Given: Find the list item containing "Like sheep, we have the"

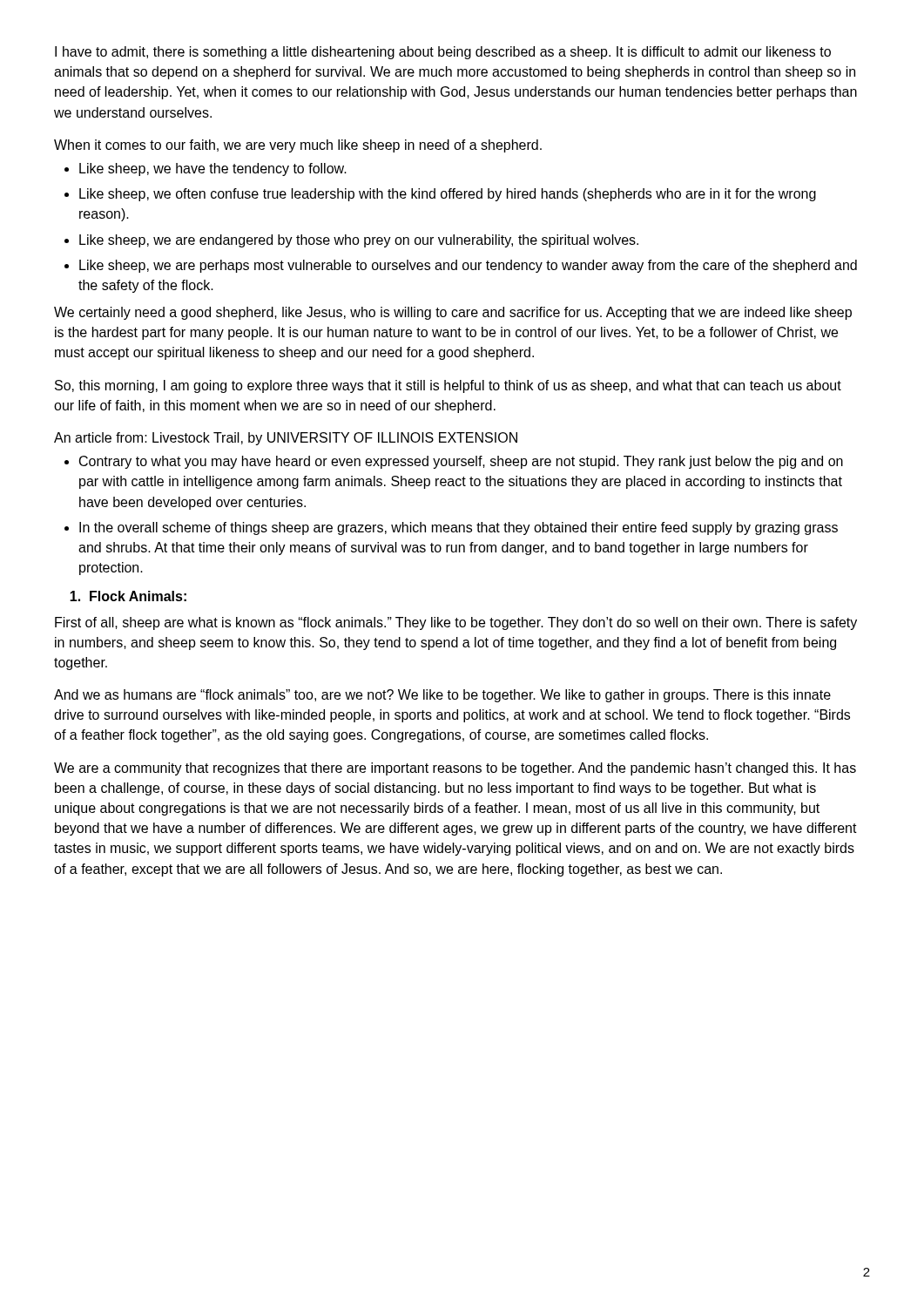Looking at the screenshot, I should coord(213,169).
